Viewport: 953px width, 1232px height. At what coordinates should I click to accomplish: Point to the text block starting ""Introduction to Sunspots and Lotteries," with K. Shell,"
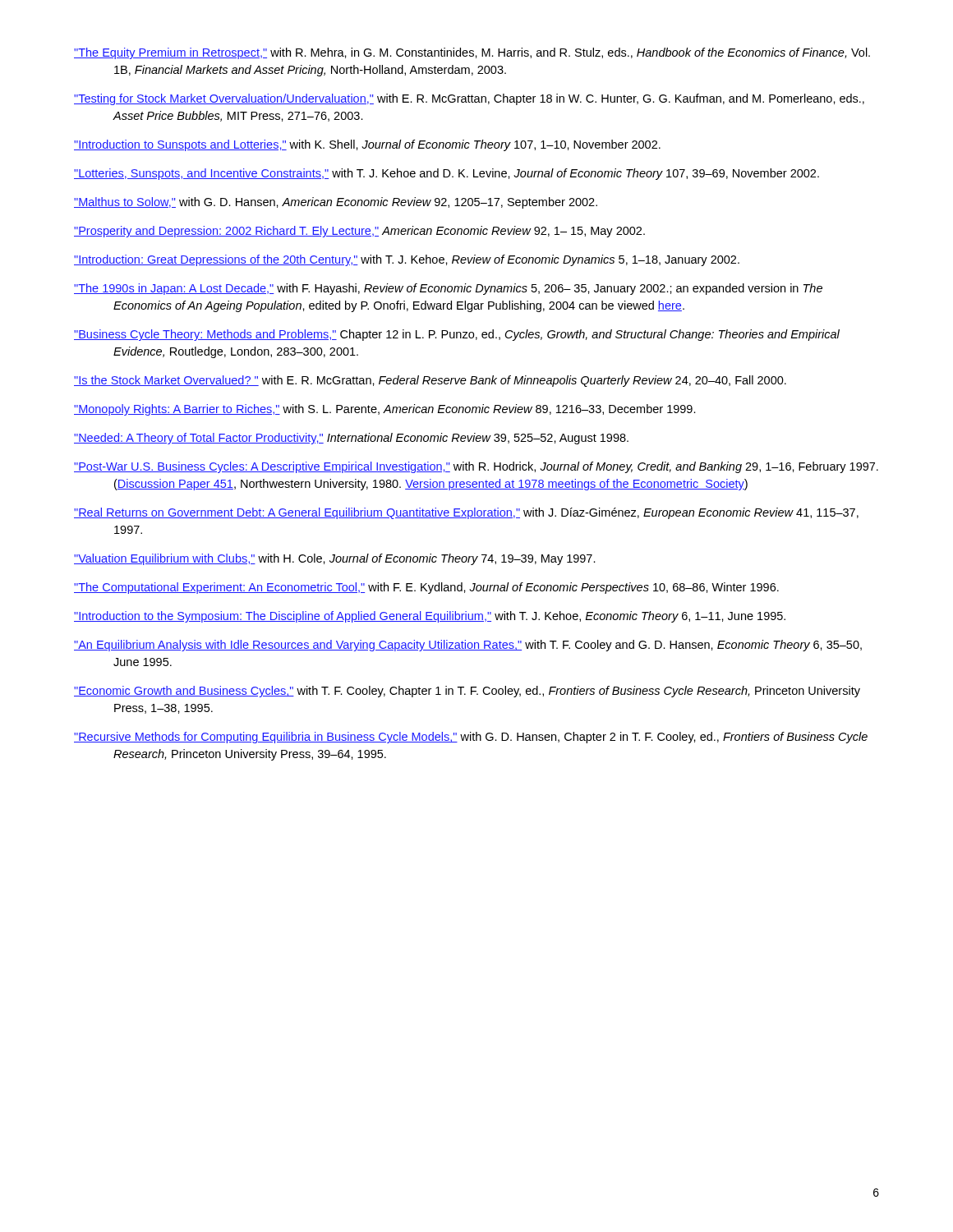click(368, 145)
